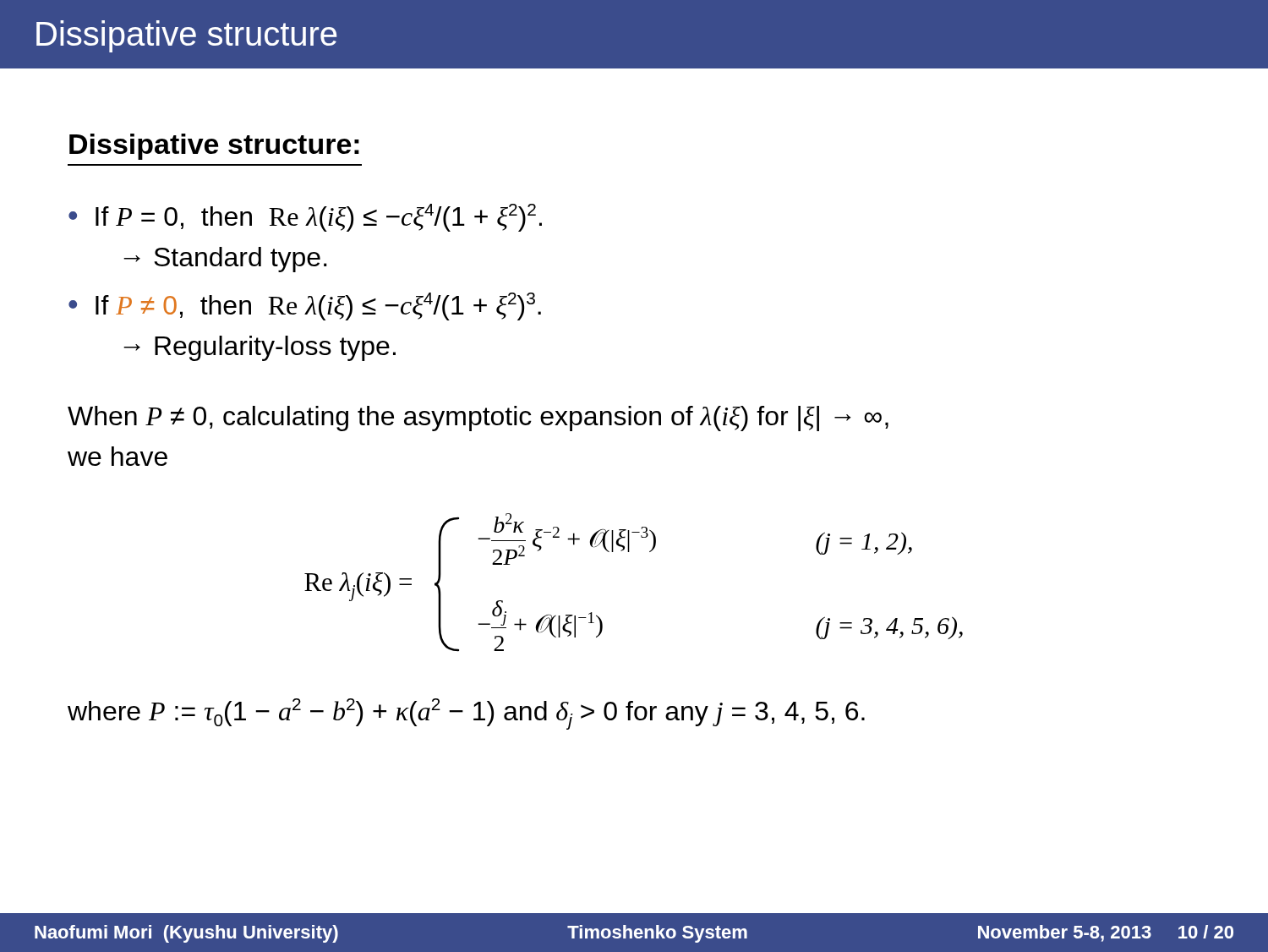1268x952 pixels.
Task: Select the formula with the text "Re λj(iξ) = − b2κ"
Action: point(634,584)
